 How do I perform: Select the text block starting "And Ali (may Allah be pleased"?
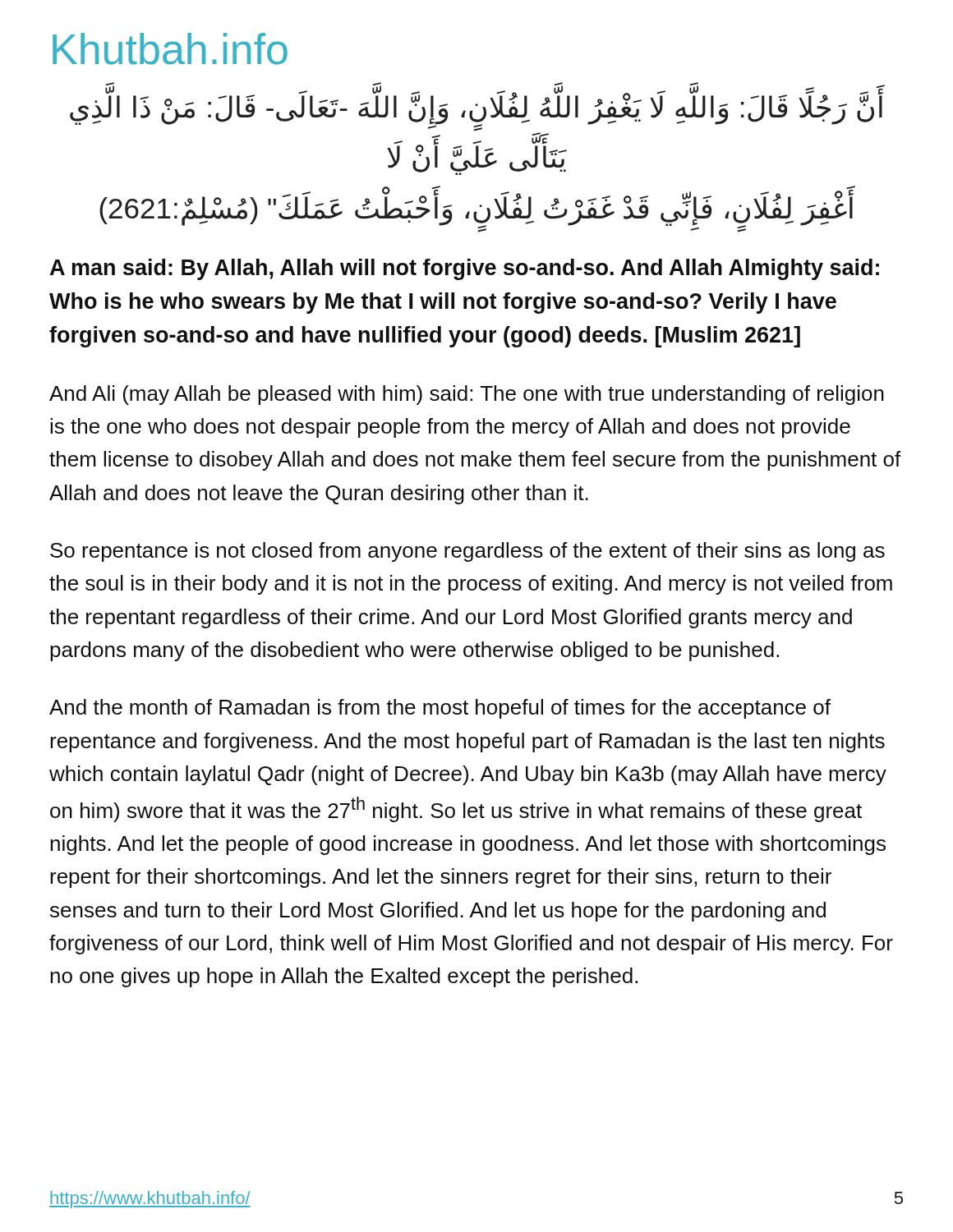[475, 443]
